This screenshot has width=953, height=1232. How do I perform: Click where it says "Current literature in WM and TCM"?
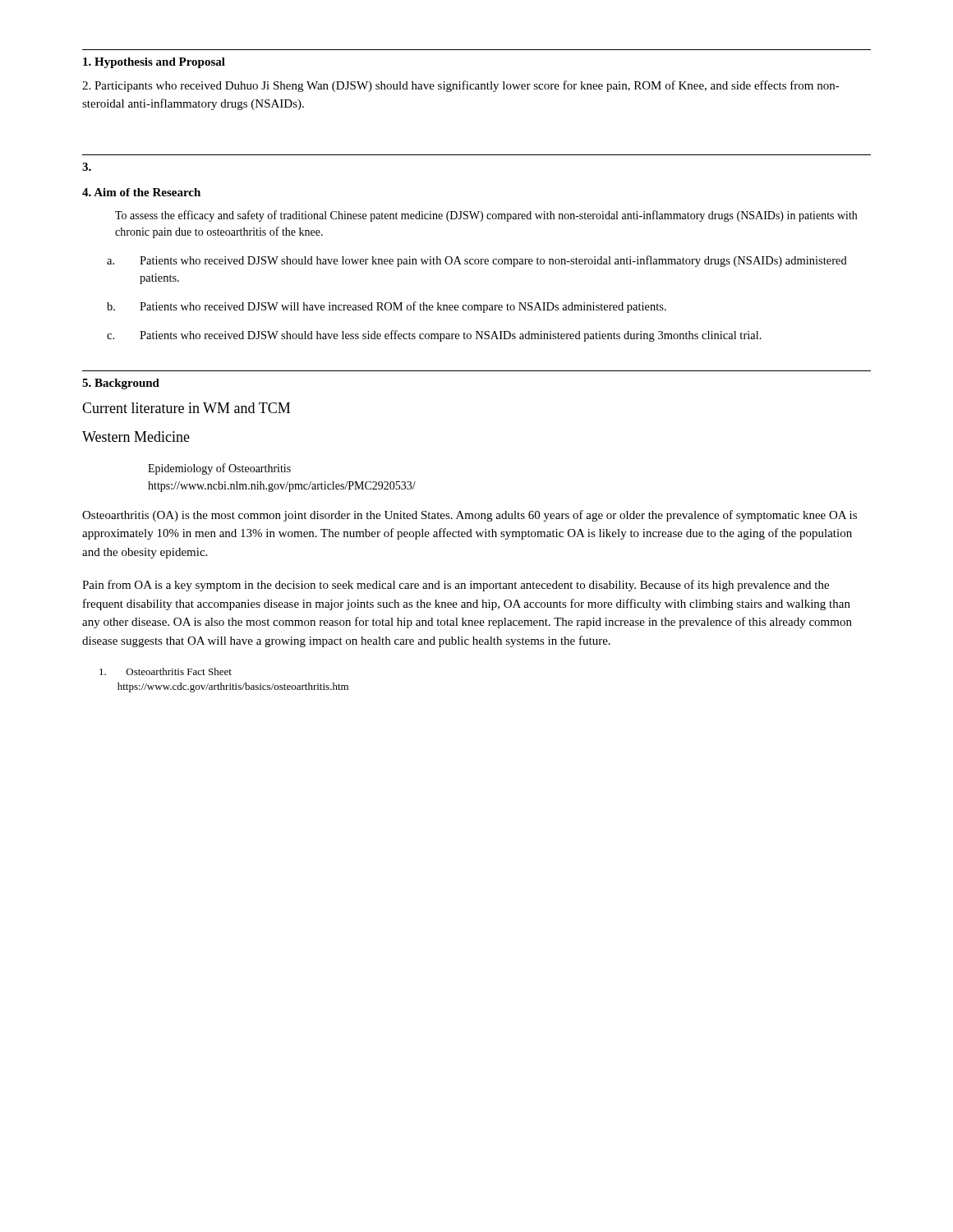[x=186, y=408]
